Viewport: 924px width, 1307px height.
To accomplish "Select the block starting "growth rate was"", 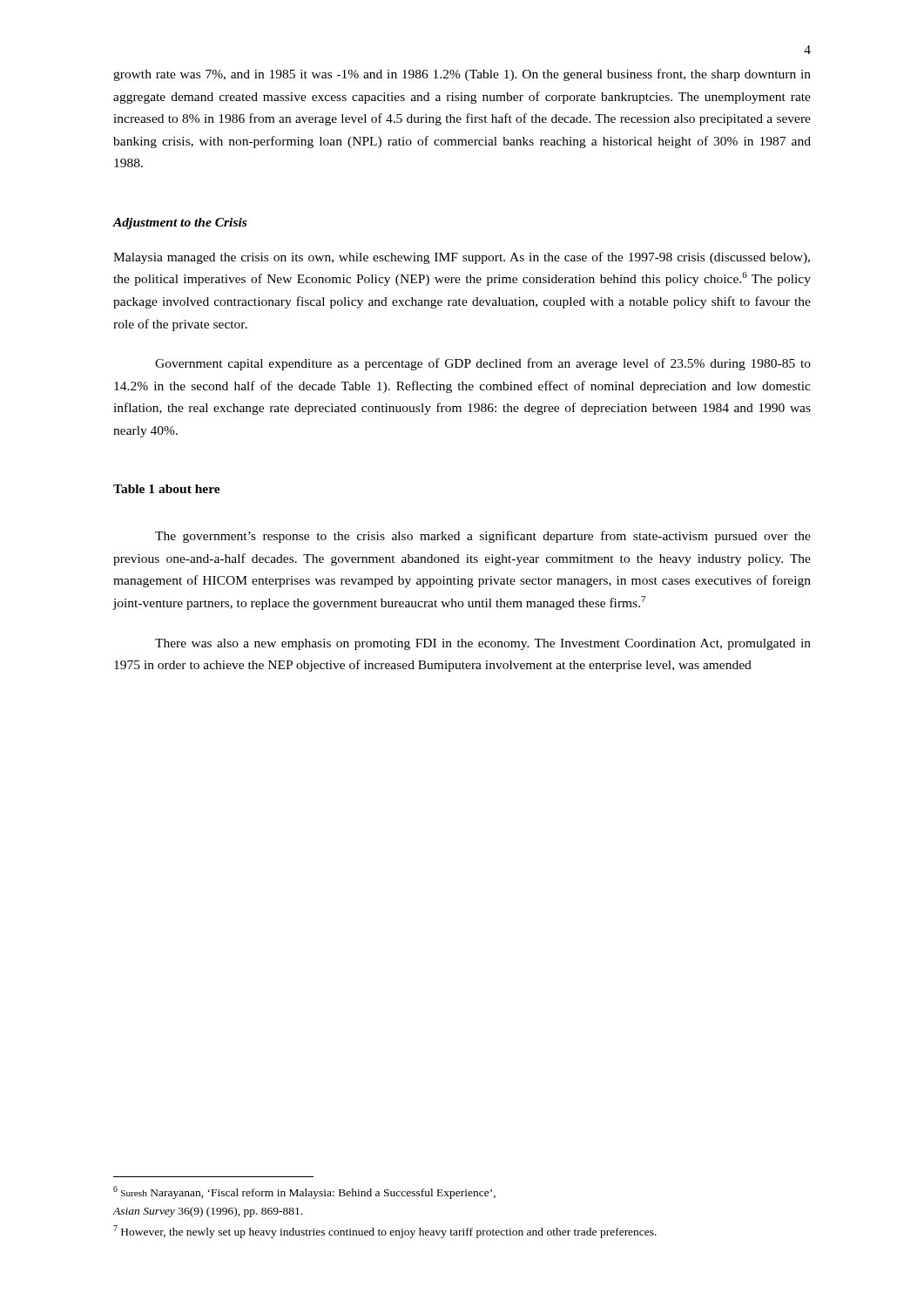I will pos(462,118).
